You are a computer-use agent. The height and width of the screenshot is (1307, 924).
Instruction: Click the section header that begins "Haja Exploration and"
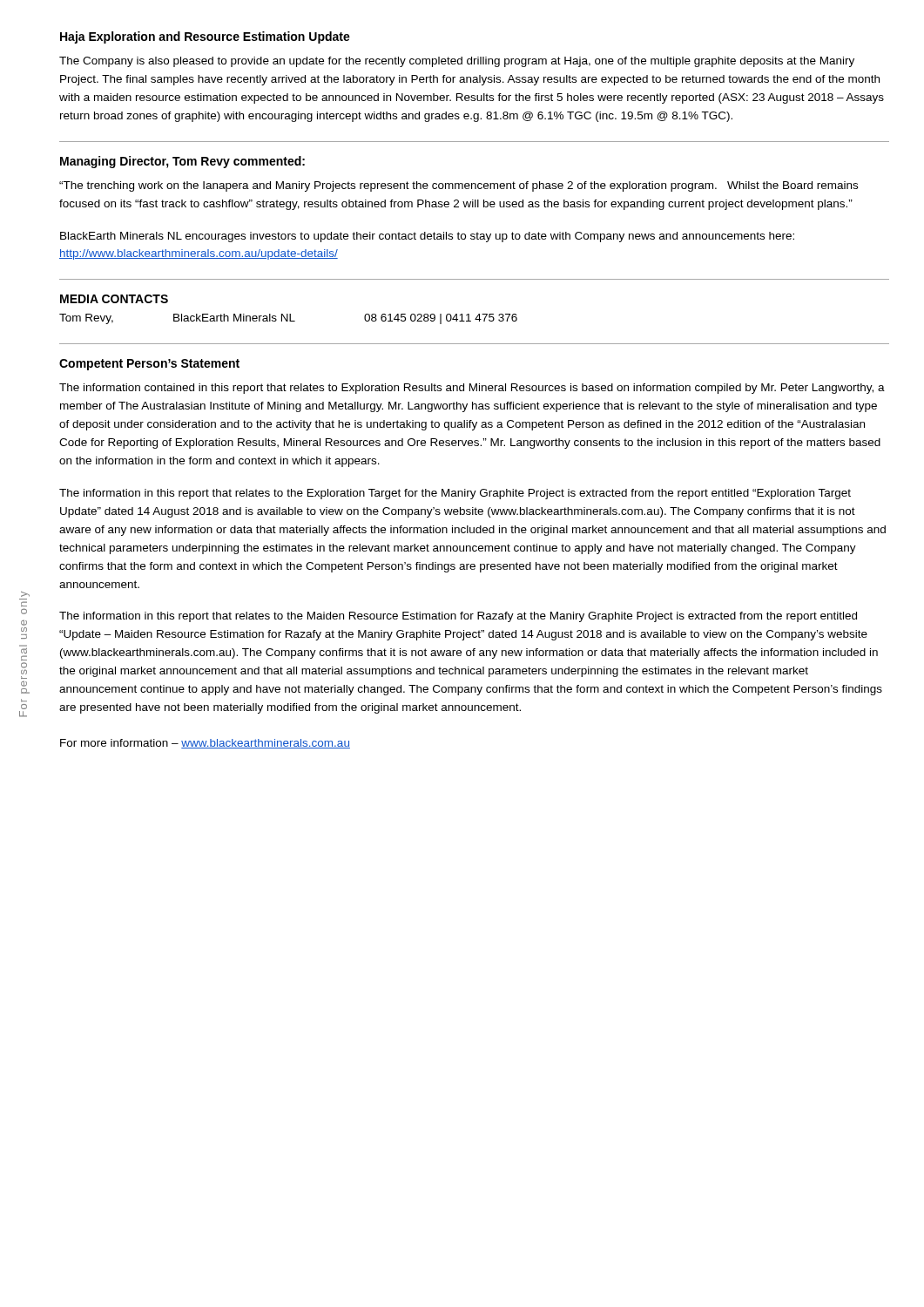pyautogui.click(x=205, y=37)
